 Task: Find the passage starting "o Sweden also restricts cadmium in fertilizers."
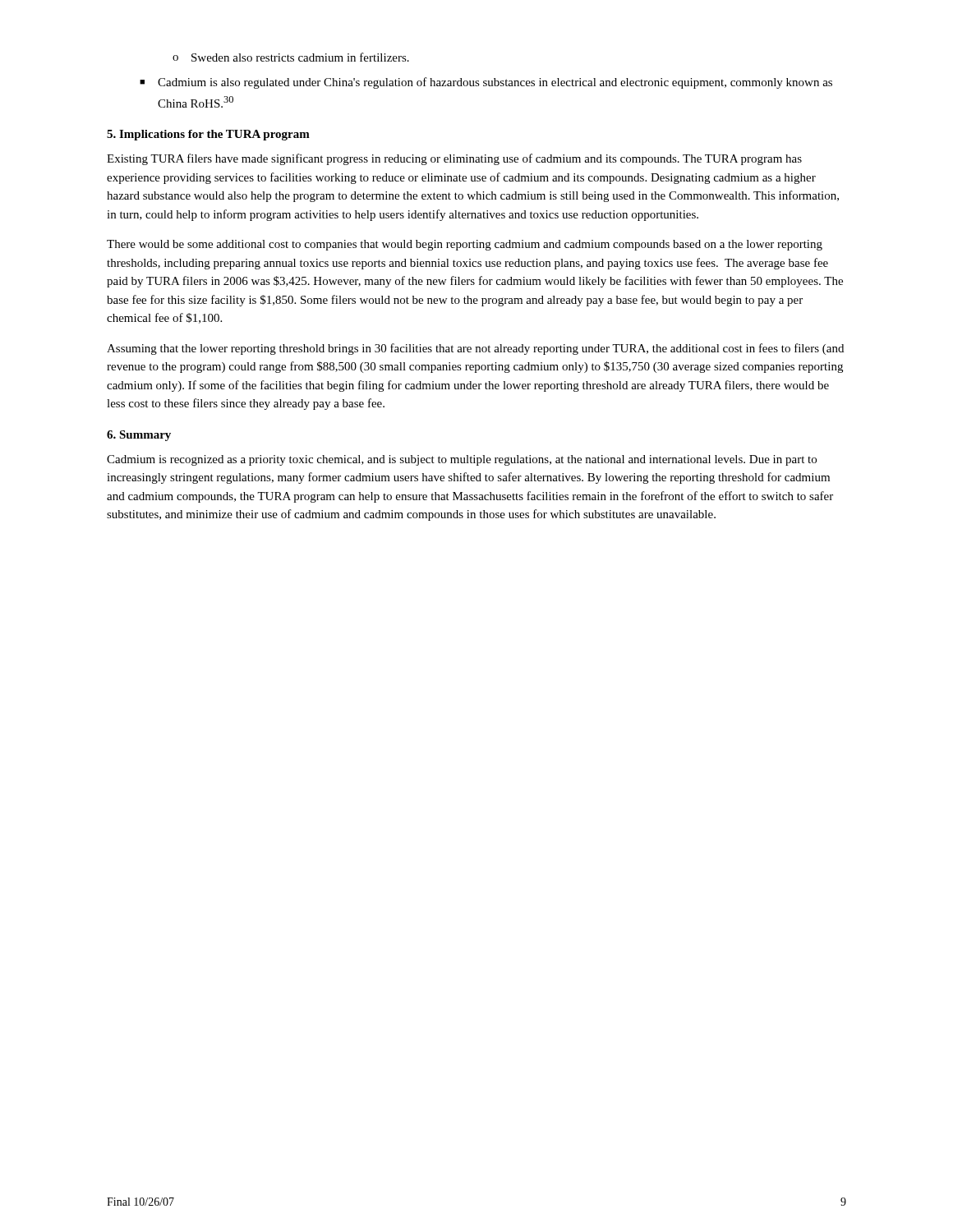(x=291, y=57)
